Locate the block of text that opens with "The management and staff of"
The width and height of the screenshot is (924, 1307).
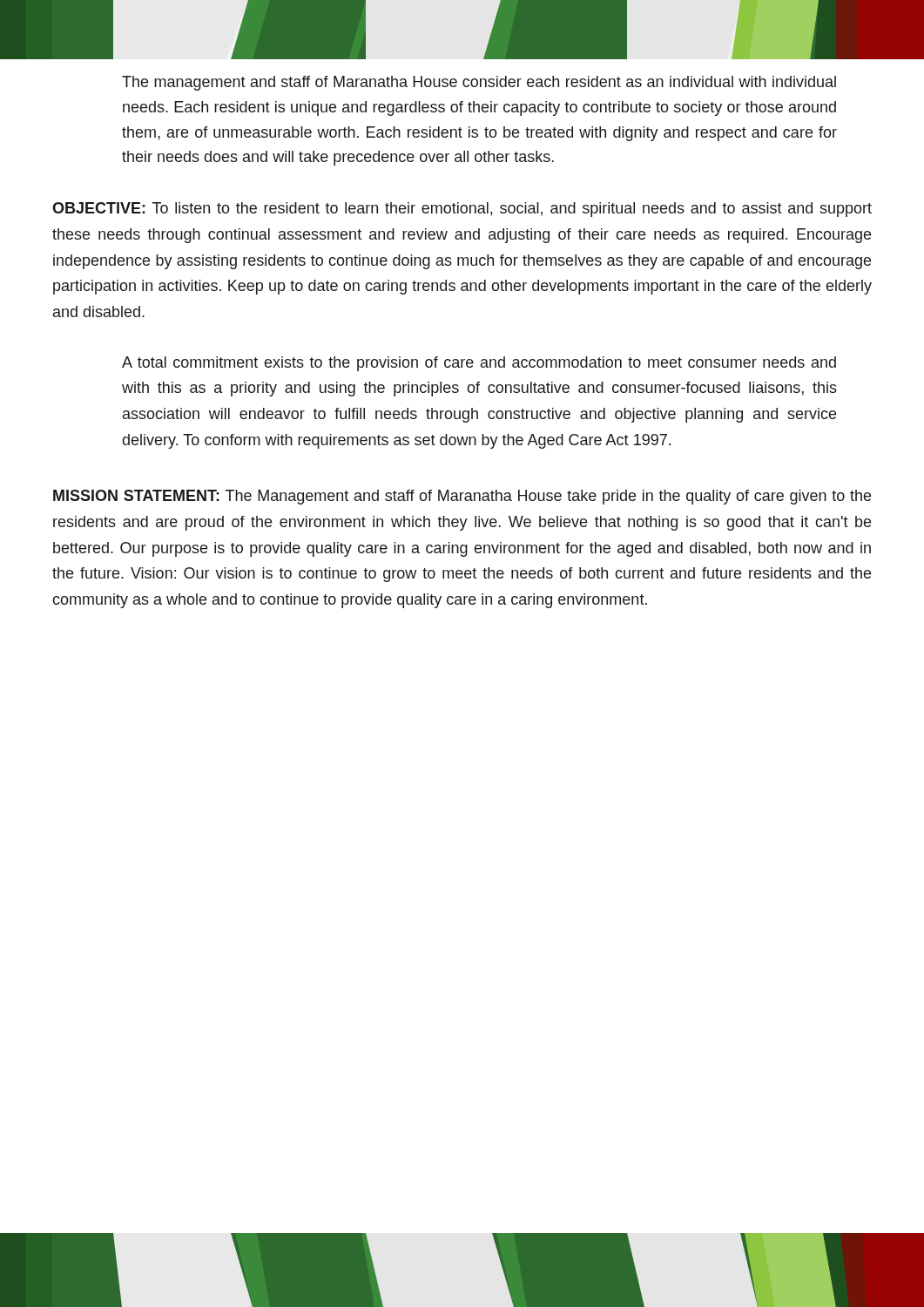click(x=479, y=120)
